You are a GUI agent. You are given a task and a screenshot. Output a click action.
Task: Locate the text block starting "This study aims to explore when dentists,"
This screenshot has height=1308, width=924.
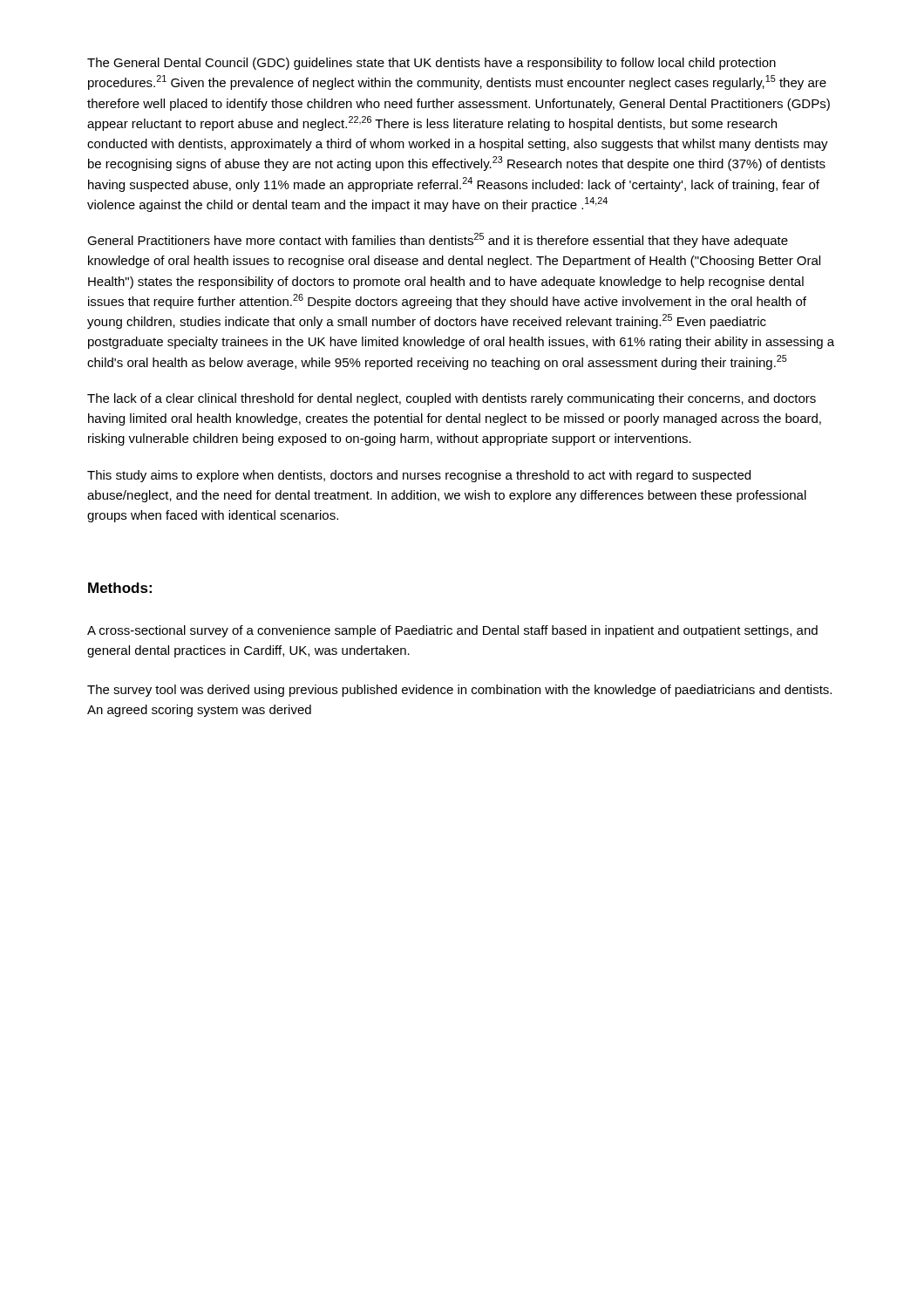click(x=447, y=495)
